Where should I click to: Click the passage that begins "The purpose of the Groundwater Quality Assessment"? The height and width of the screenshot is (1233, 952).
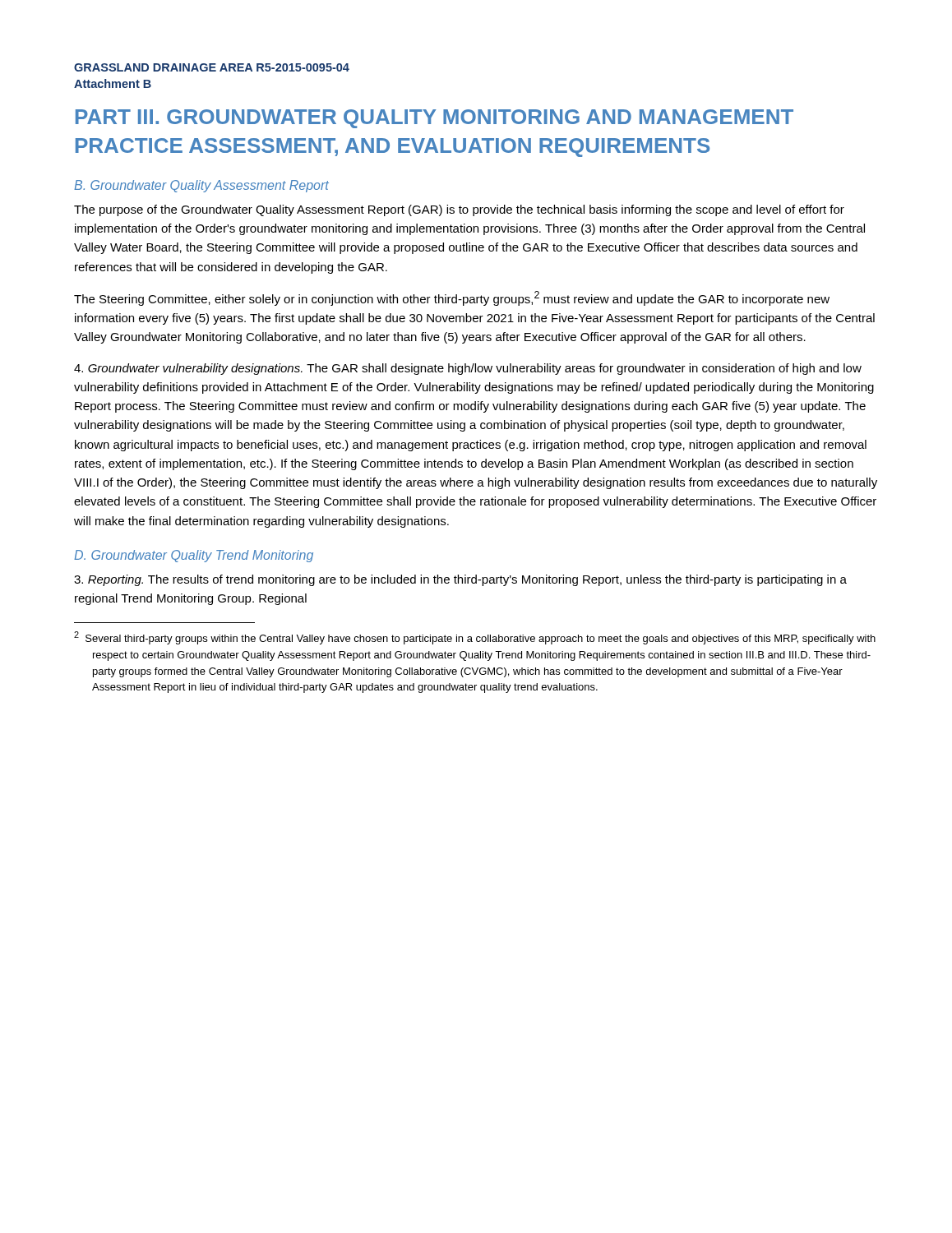[x=470, y=238]
